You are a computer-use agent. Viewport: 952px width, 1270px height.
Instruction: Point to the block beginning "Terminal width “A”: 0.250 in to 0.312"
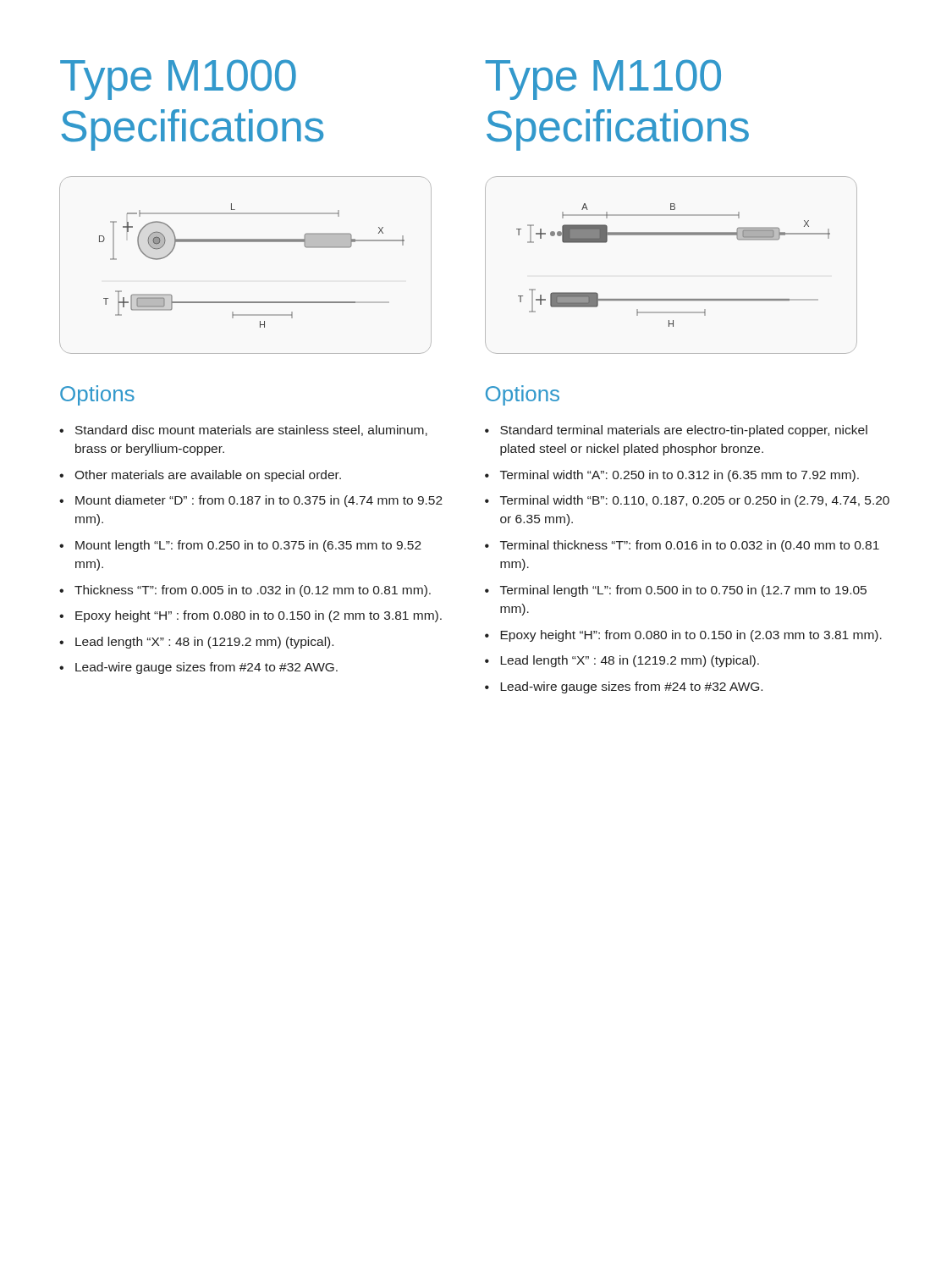point(680,474)
